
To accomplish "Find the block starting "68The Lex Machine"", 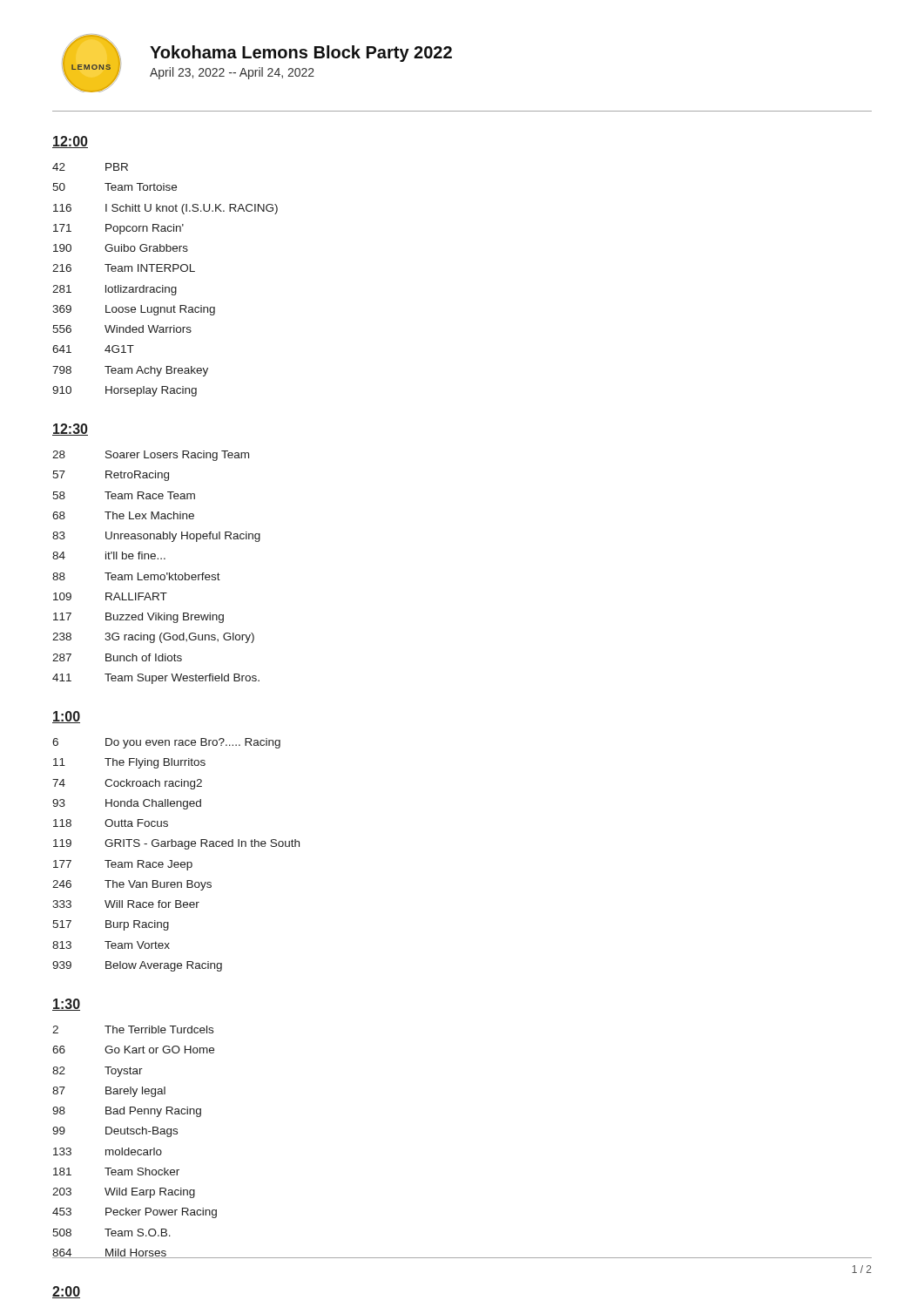I will tap(123, 516).
